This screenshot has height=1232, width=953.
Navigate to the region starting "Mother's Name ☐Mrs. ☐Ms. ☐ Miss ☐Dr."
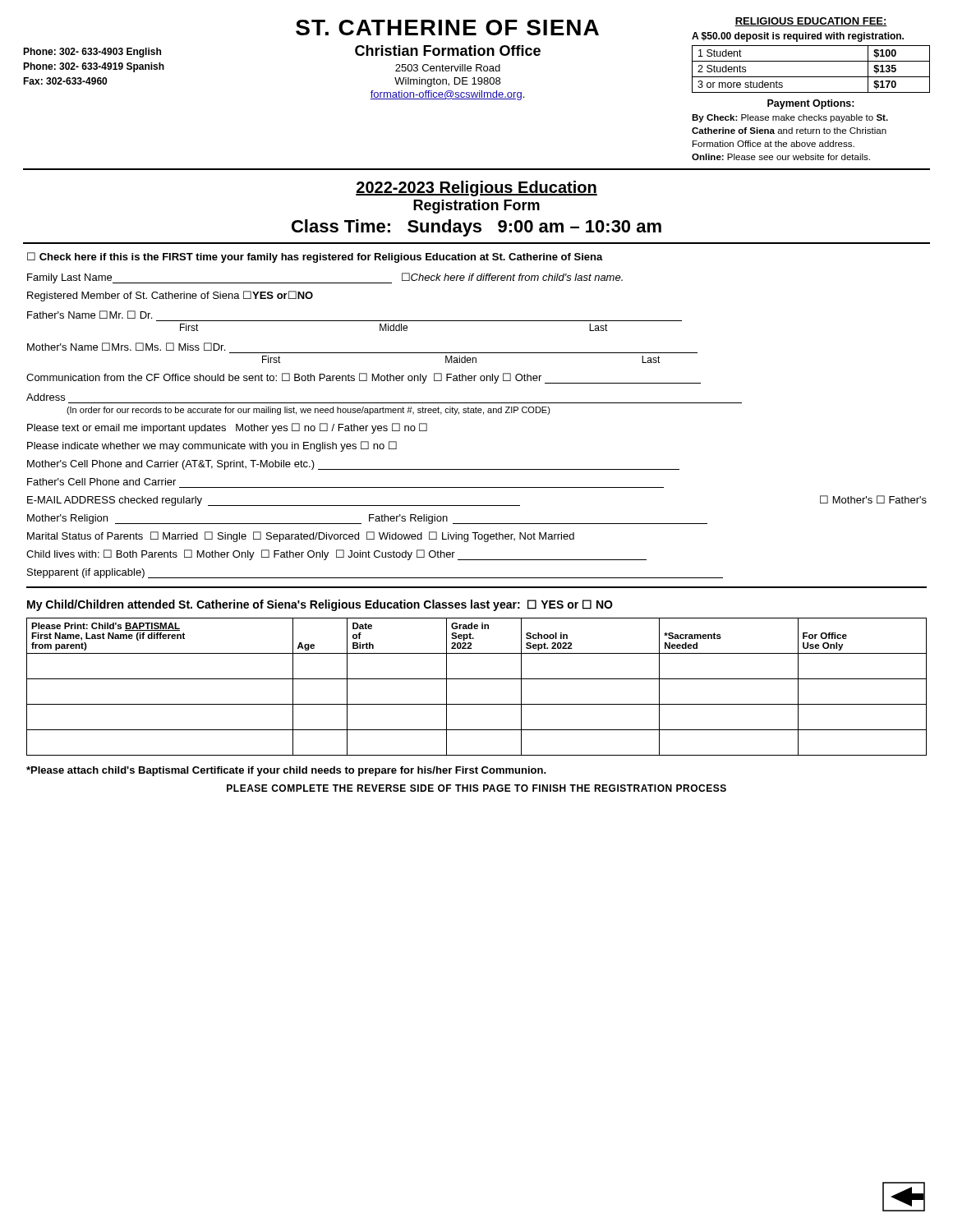point(476,353)
